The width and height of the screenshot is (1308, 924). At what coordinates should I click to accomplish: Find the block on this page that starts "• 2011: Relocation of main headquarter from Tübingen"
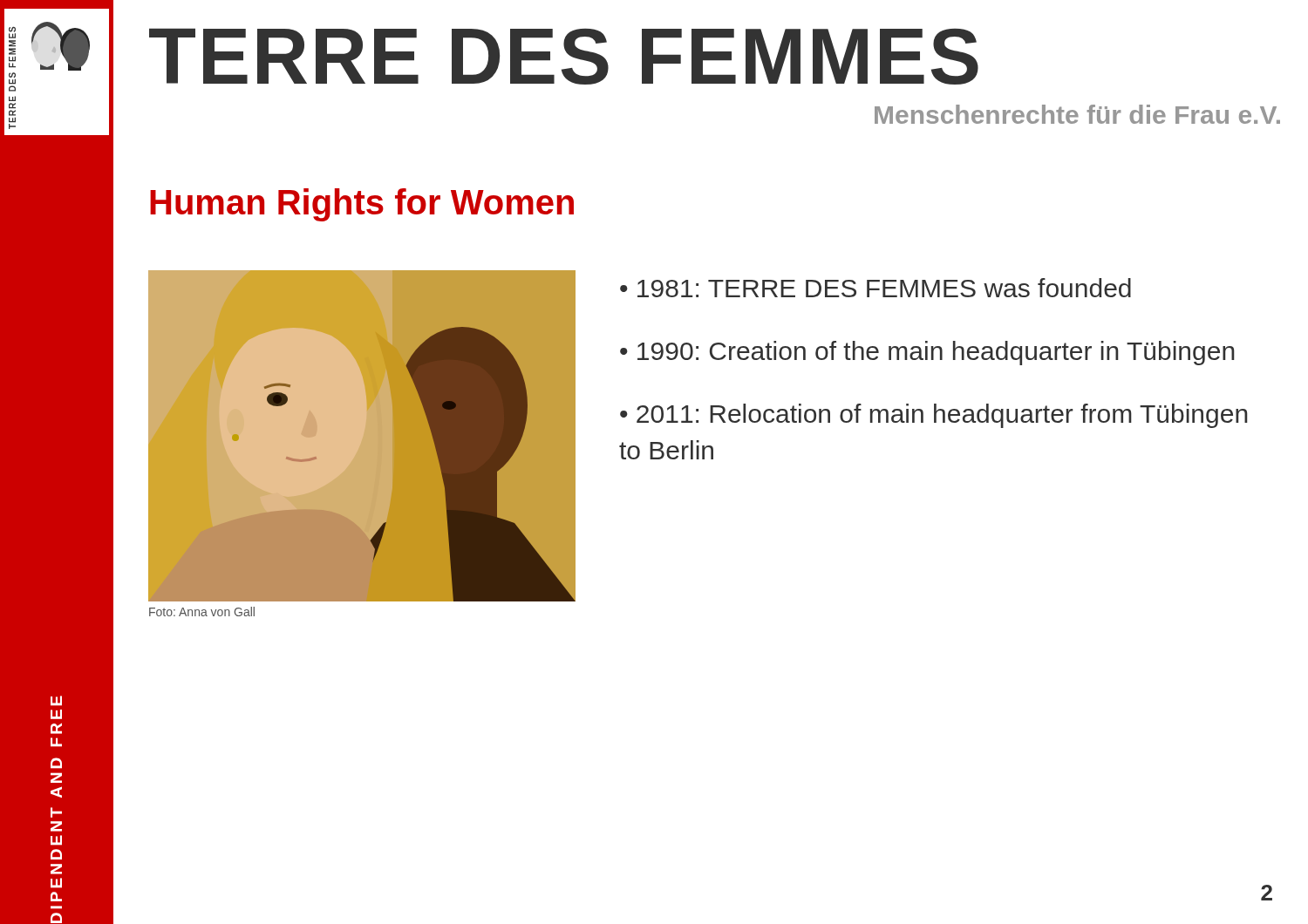(934, 432)
